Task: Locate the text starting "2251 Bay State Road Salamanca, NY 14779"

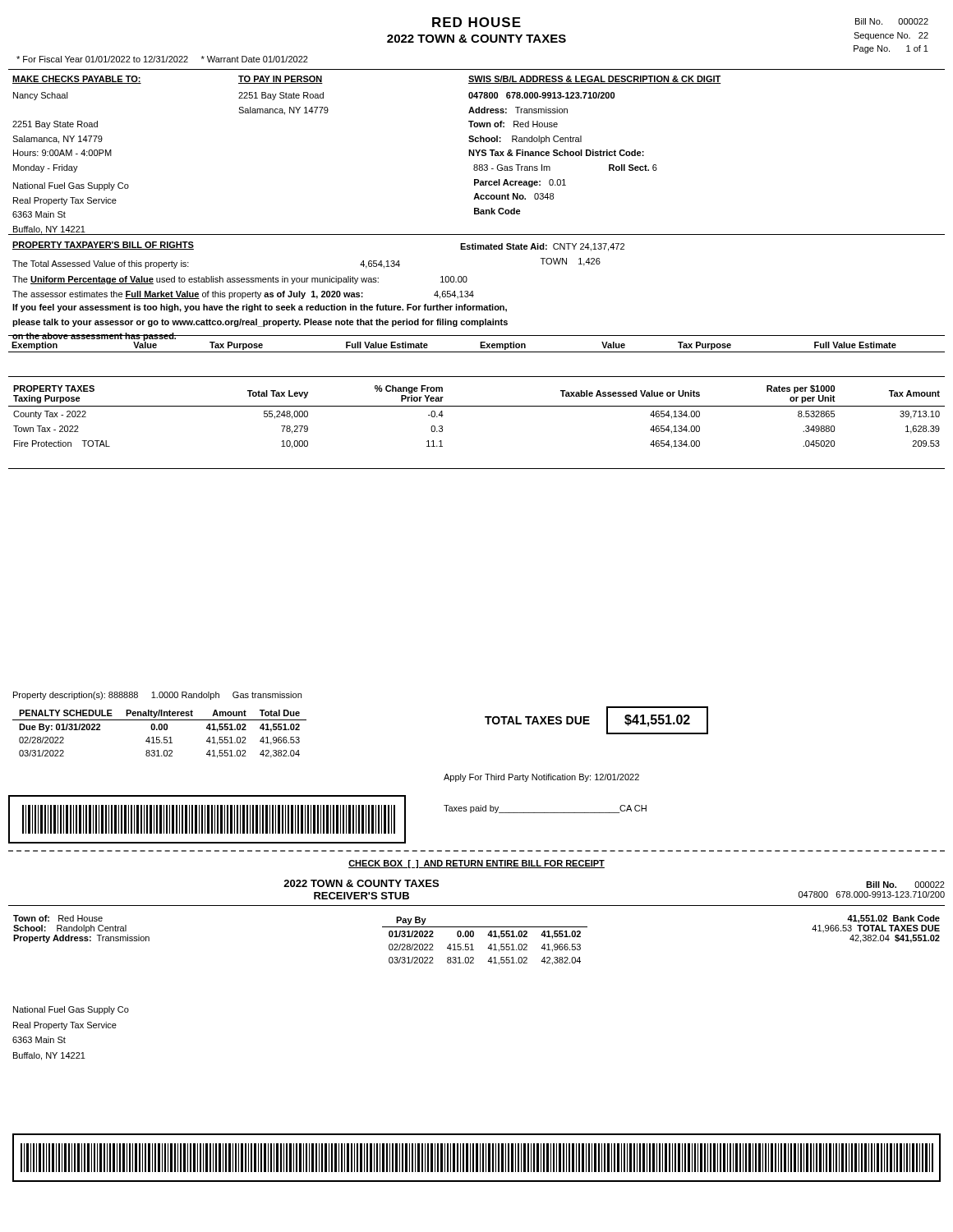Action: (283, 103)
